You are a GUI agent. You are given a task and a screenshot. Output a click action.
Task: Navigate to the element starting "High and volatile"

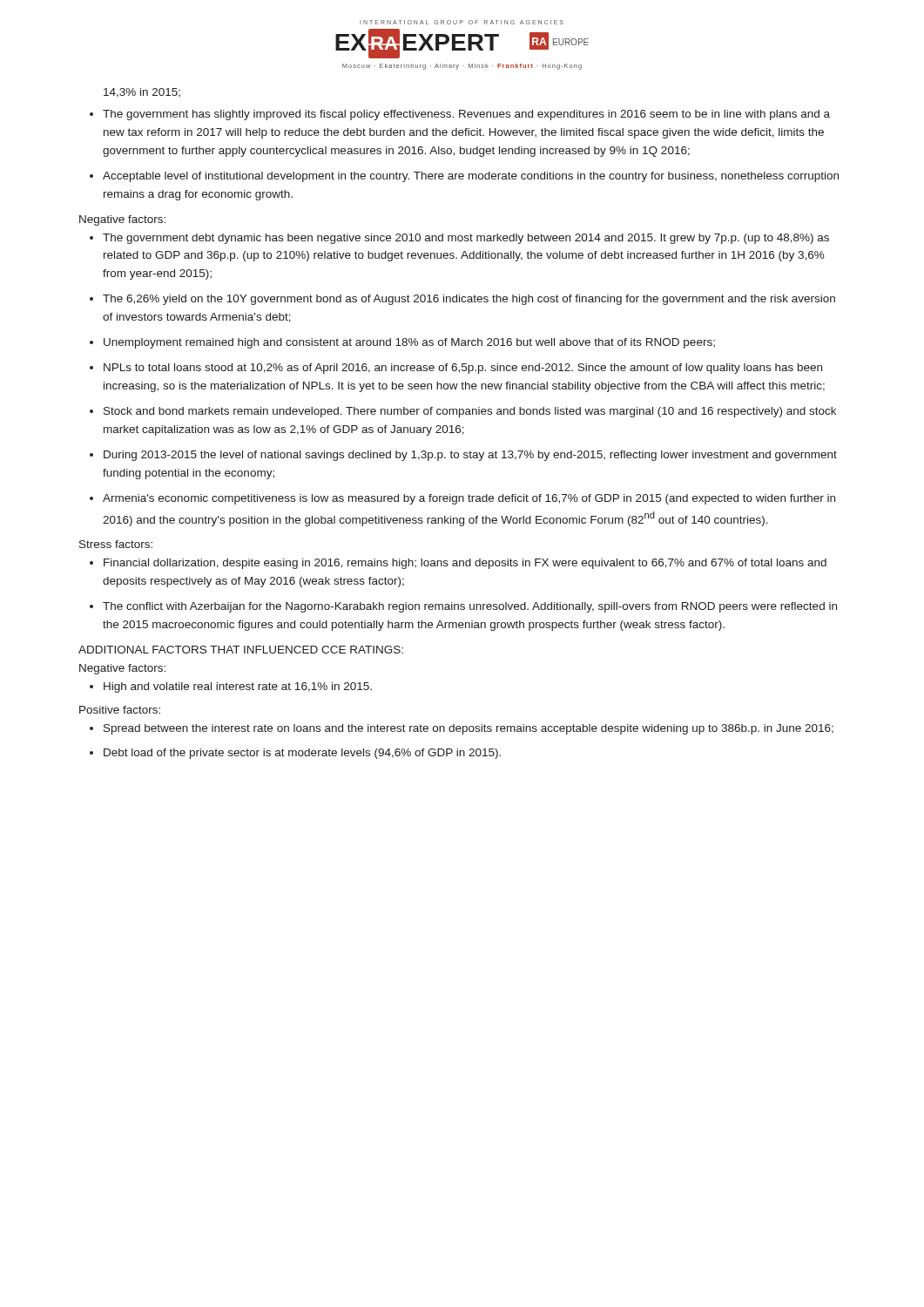238,686
